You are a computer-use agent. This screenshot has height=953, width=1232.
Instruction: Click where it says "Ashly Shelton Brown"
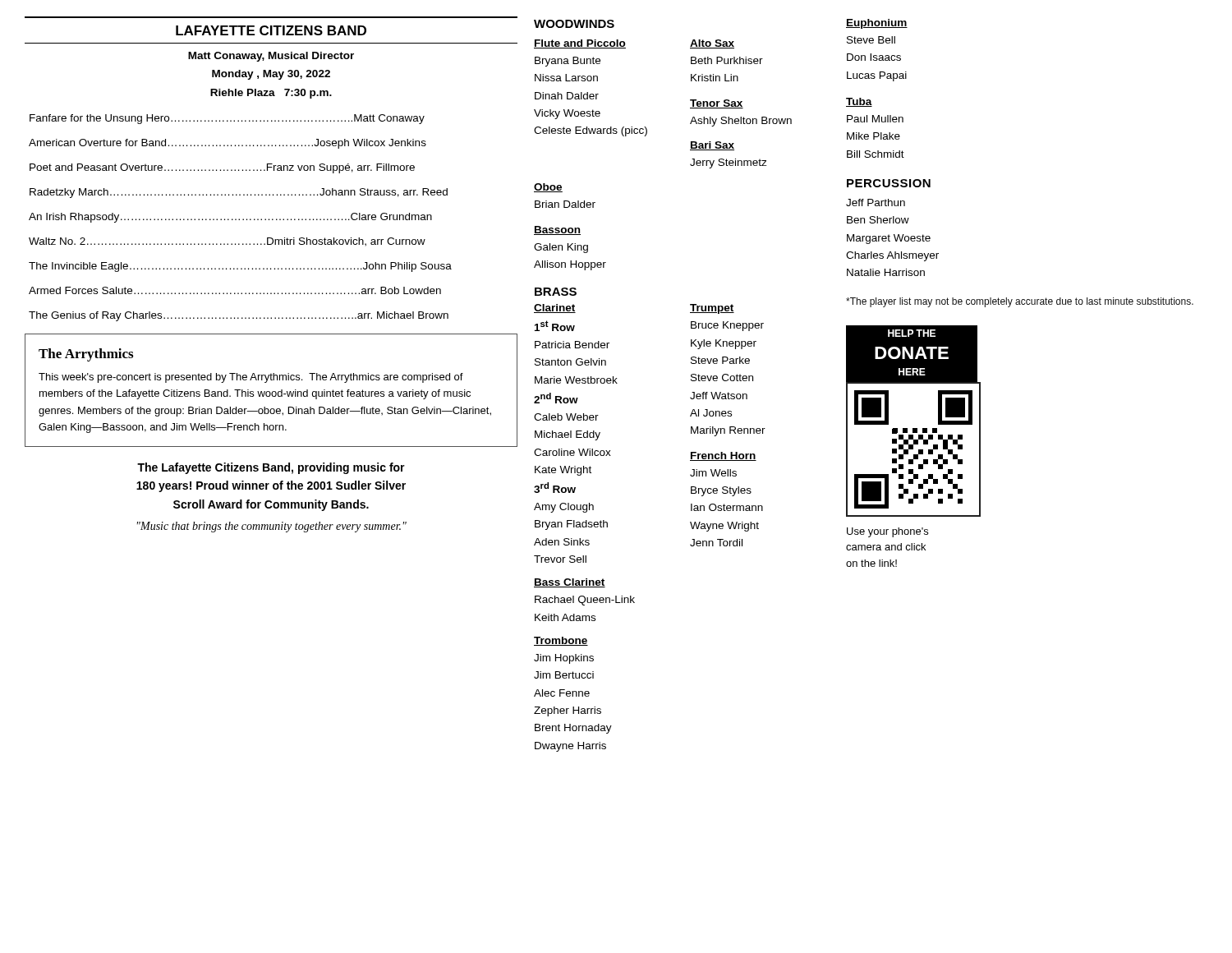[x=741, y=120]
